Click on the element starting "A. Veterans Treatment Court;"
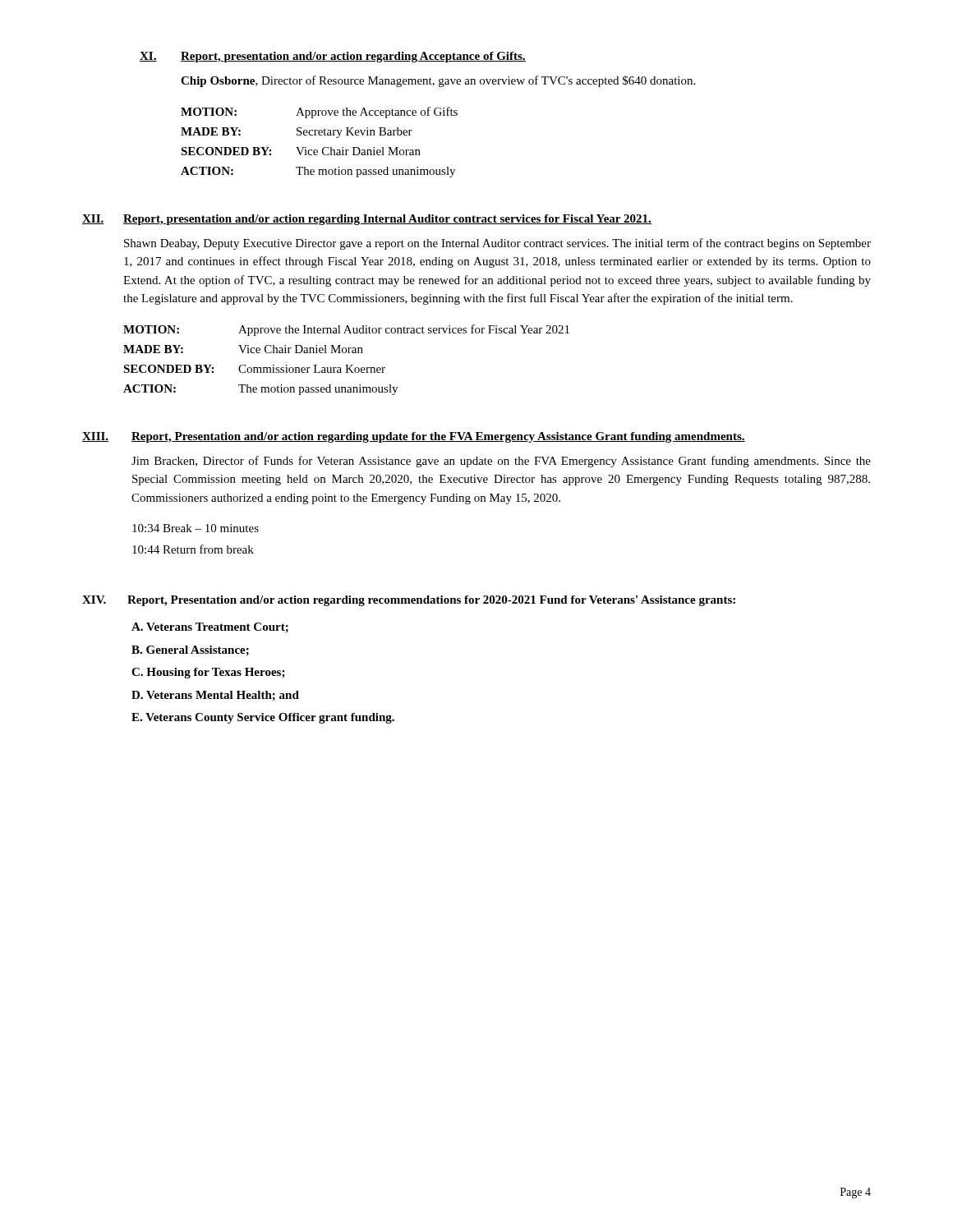Image resolution: width=953 pixels, height=1232 pixels. click(x=210, y=627)
